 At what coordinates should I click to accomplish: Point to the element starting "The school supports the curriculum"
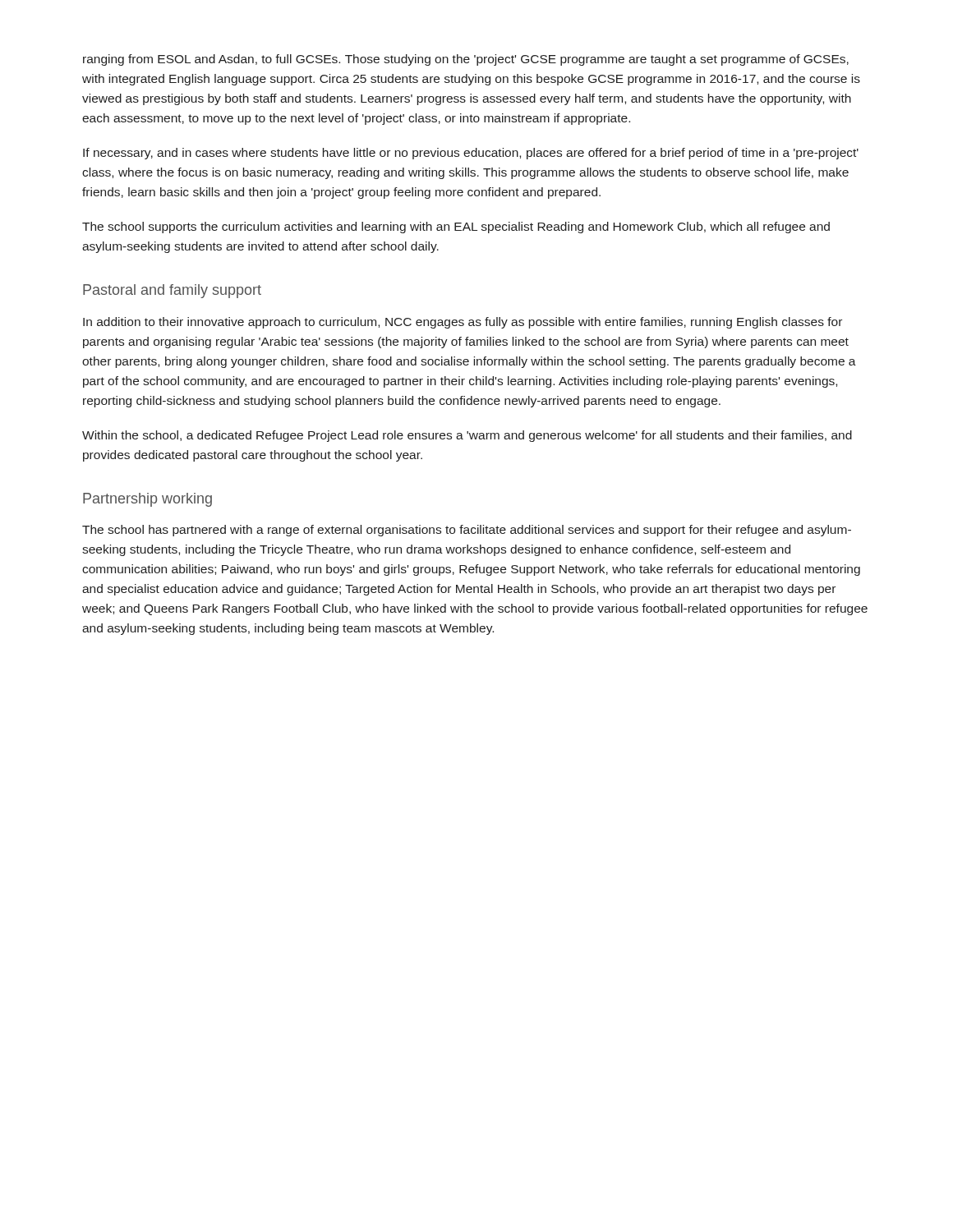[x=456, y=236]
